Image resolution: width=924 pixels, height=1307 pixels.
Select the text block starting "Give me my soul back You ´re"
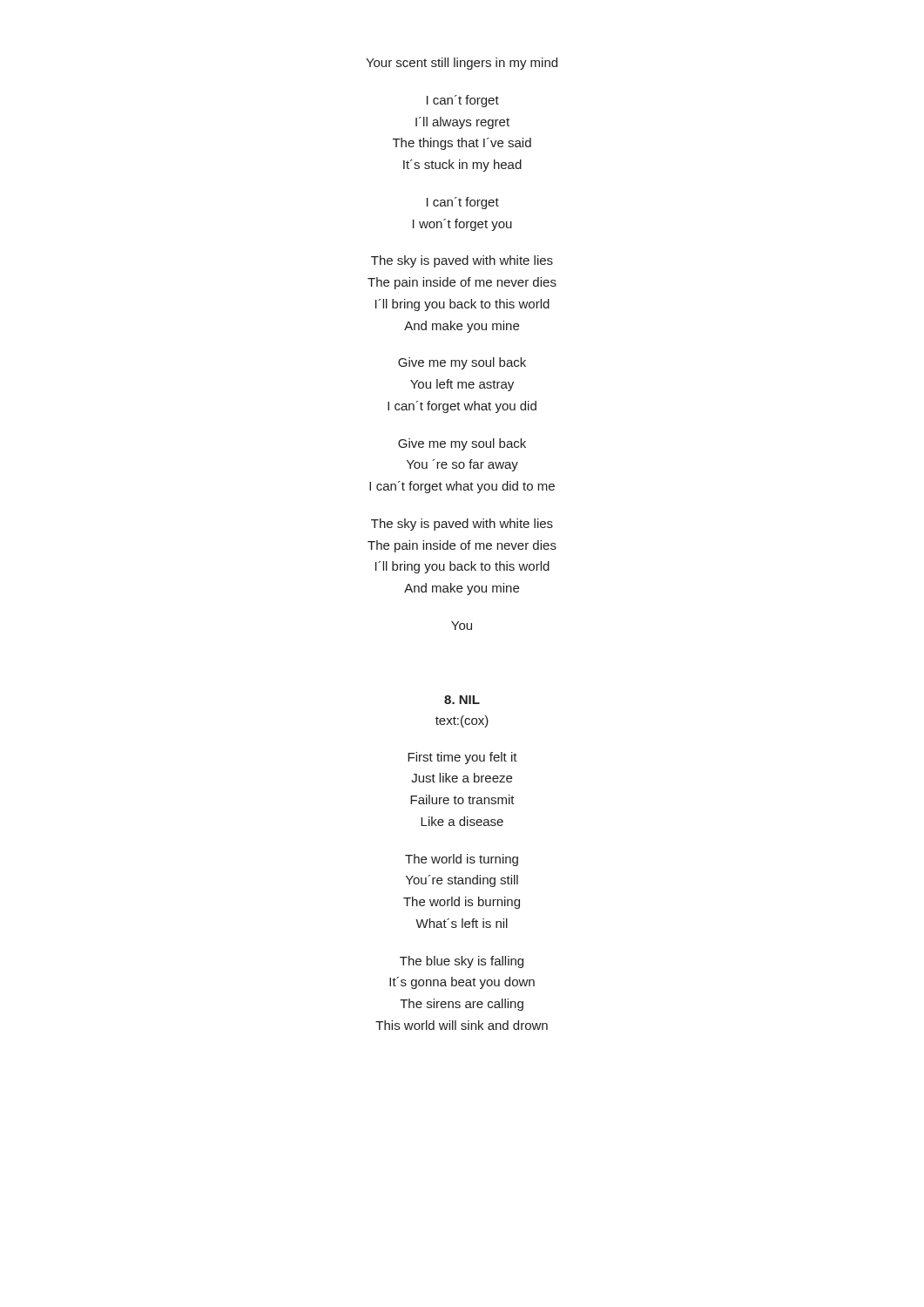click(462, 465)
